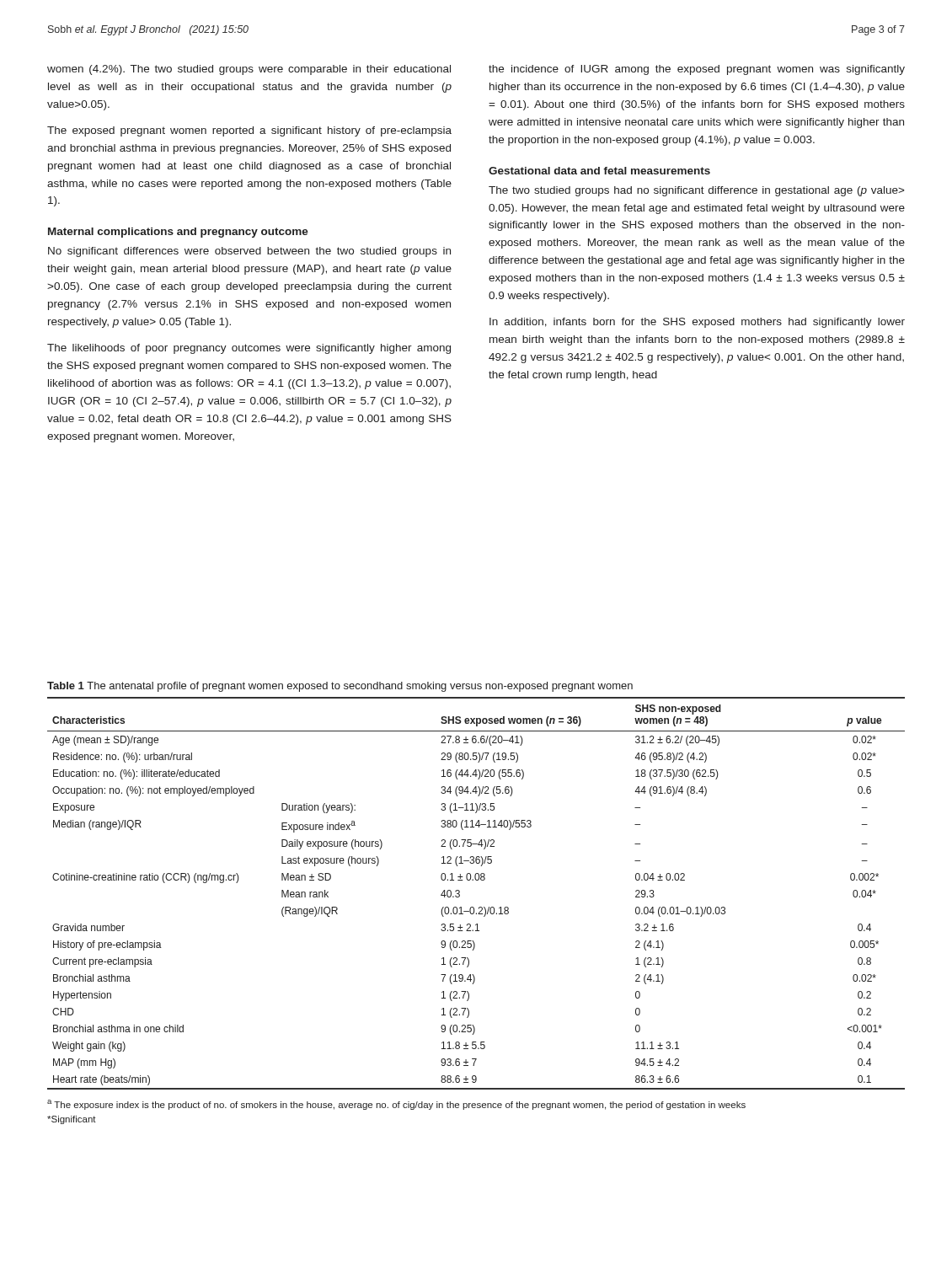Point to the block beginning "the incidence of IUGR among"
Viewport: 952px width, 1264px height.
697,105
